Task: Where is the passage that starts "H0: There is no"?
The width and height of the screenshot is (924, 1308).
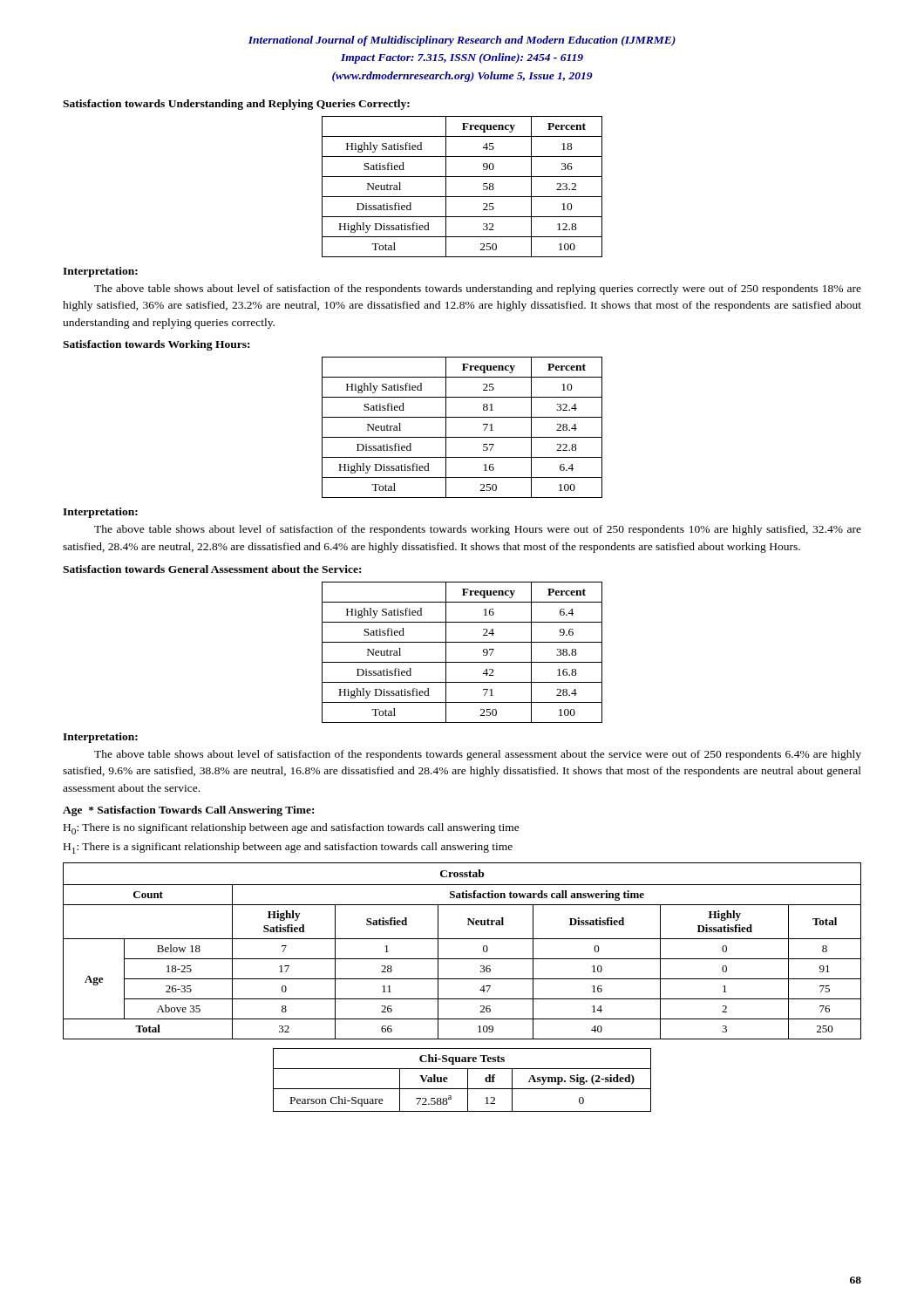Action: coord(291,838)
